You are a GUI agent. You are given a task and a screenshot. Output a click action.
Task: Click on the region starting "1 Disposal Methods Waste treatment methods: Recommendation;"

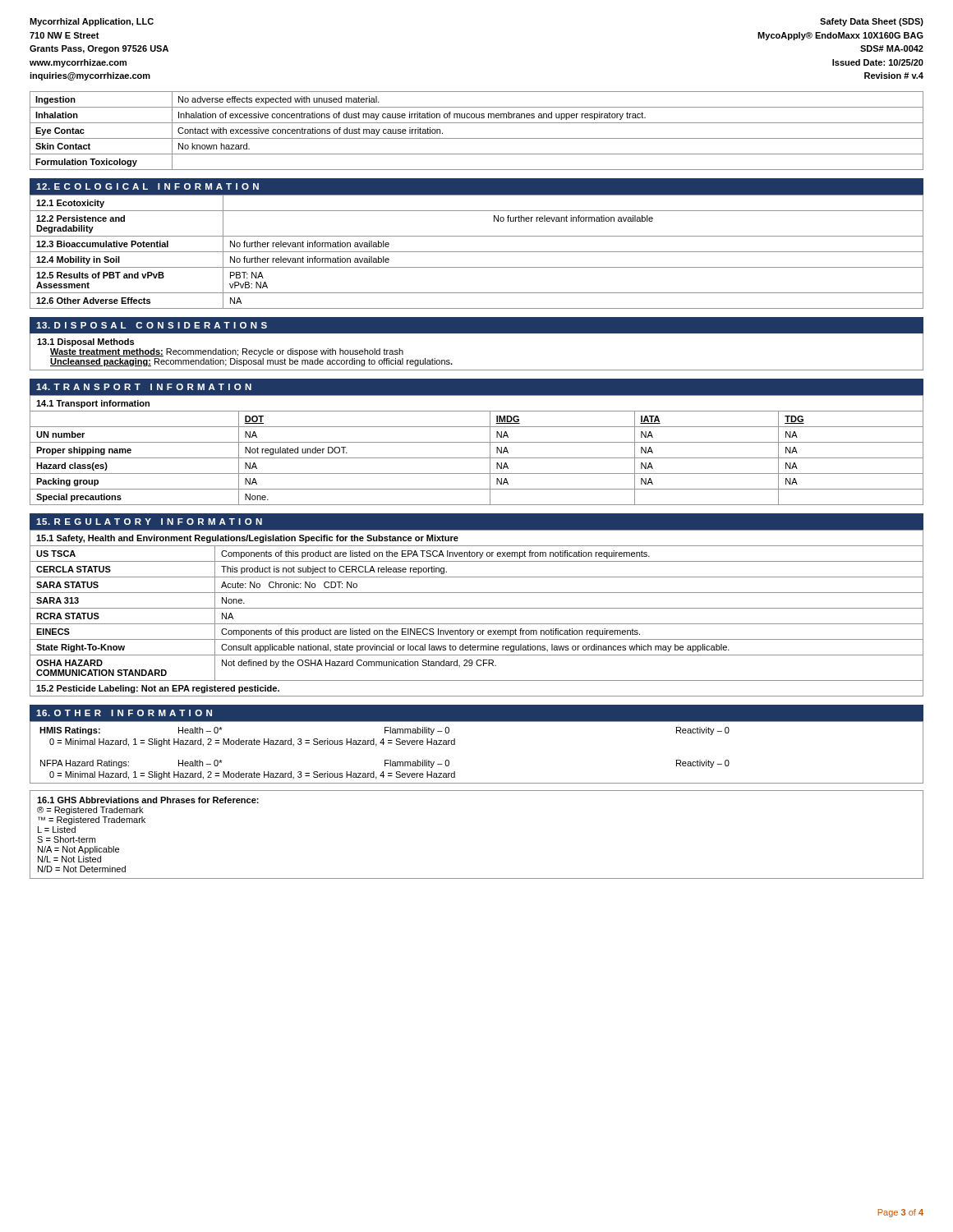85,342
